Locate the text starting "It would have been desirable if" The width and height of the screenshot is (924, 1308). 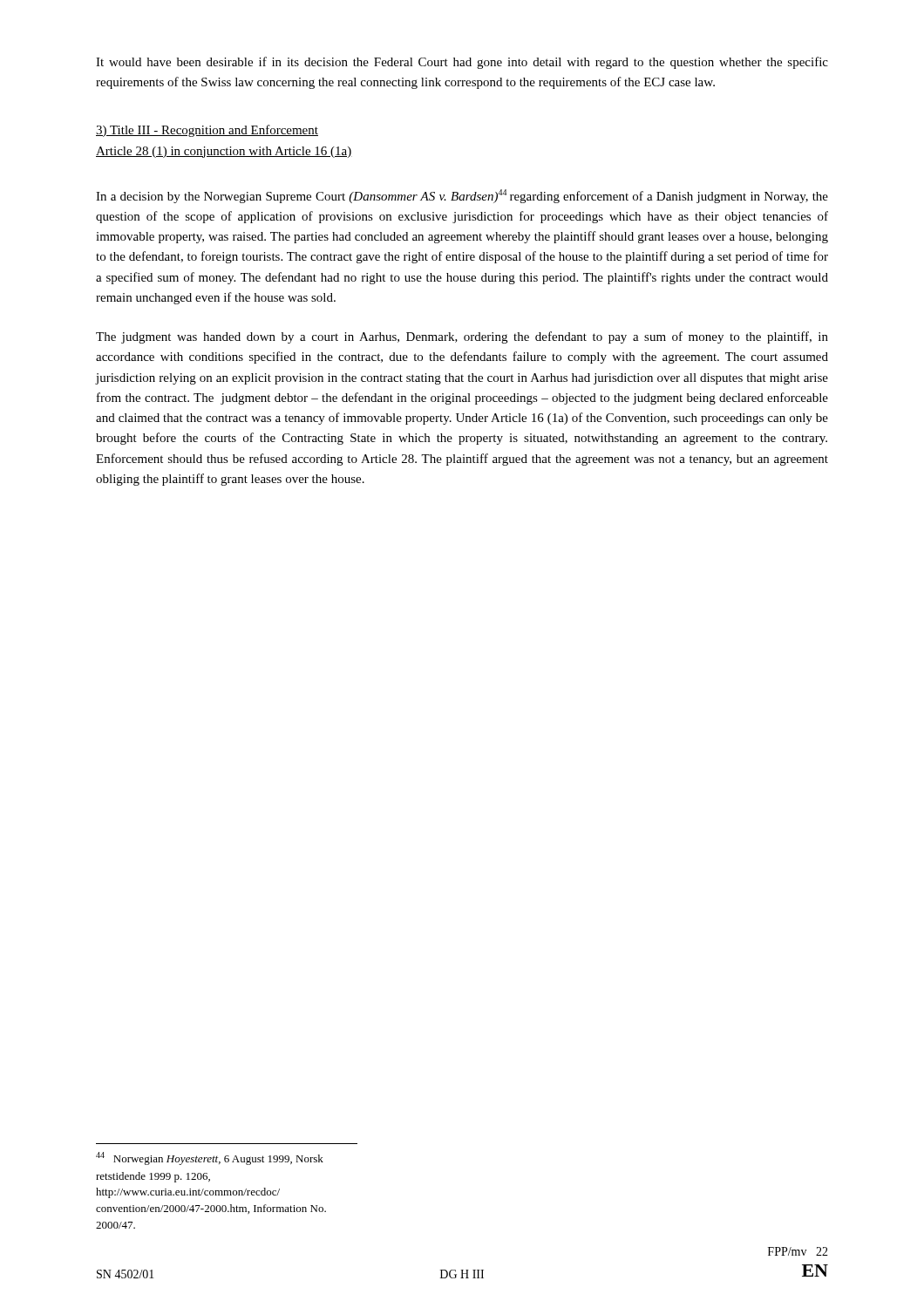click(x=462, y=72)
